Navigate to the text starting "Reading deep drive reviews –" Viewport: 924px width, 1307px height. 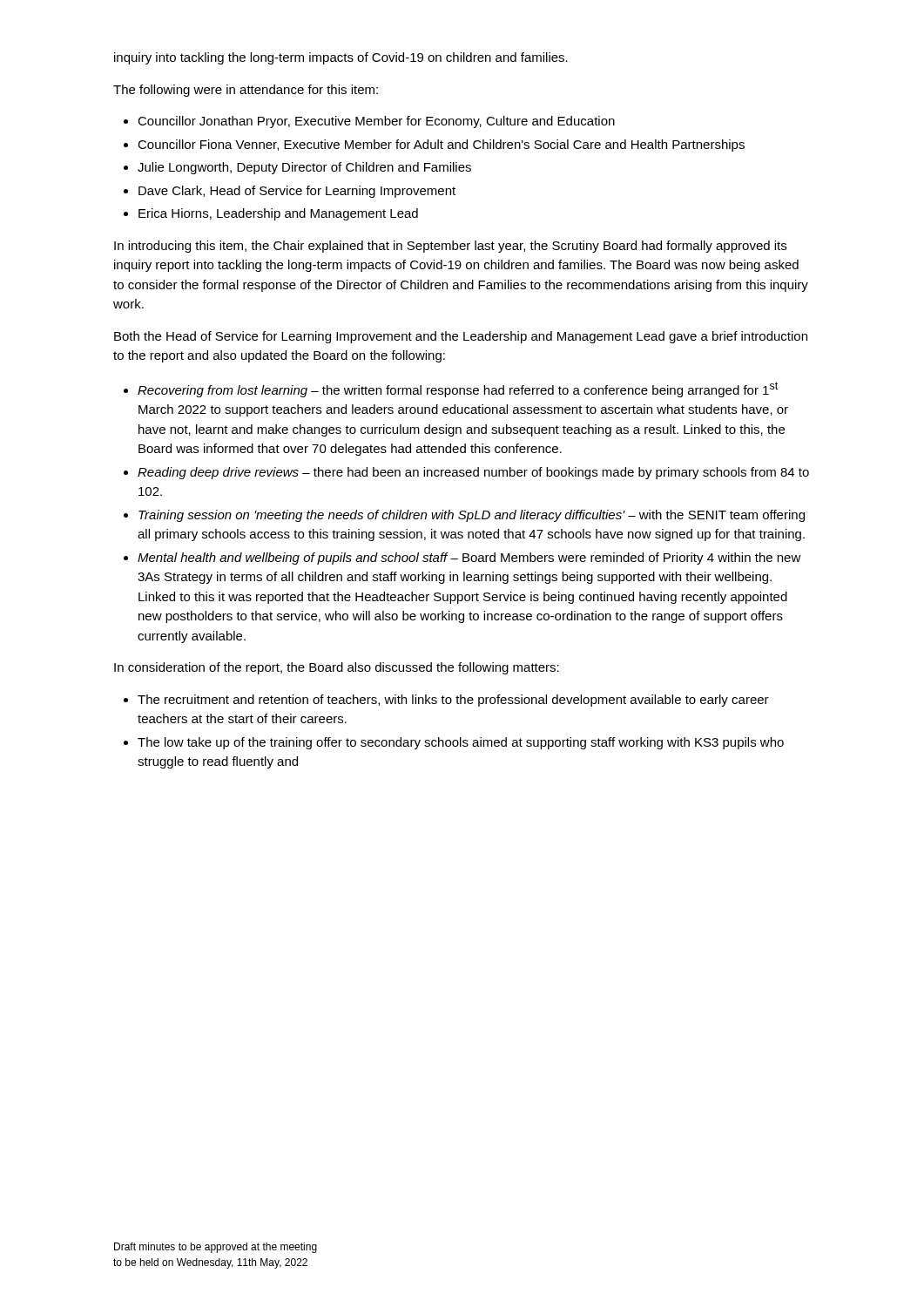[473, 481]
